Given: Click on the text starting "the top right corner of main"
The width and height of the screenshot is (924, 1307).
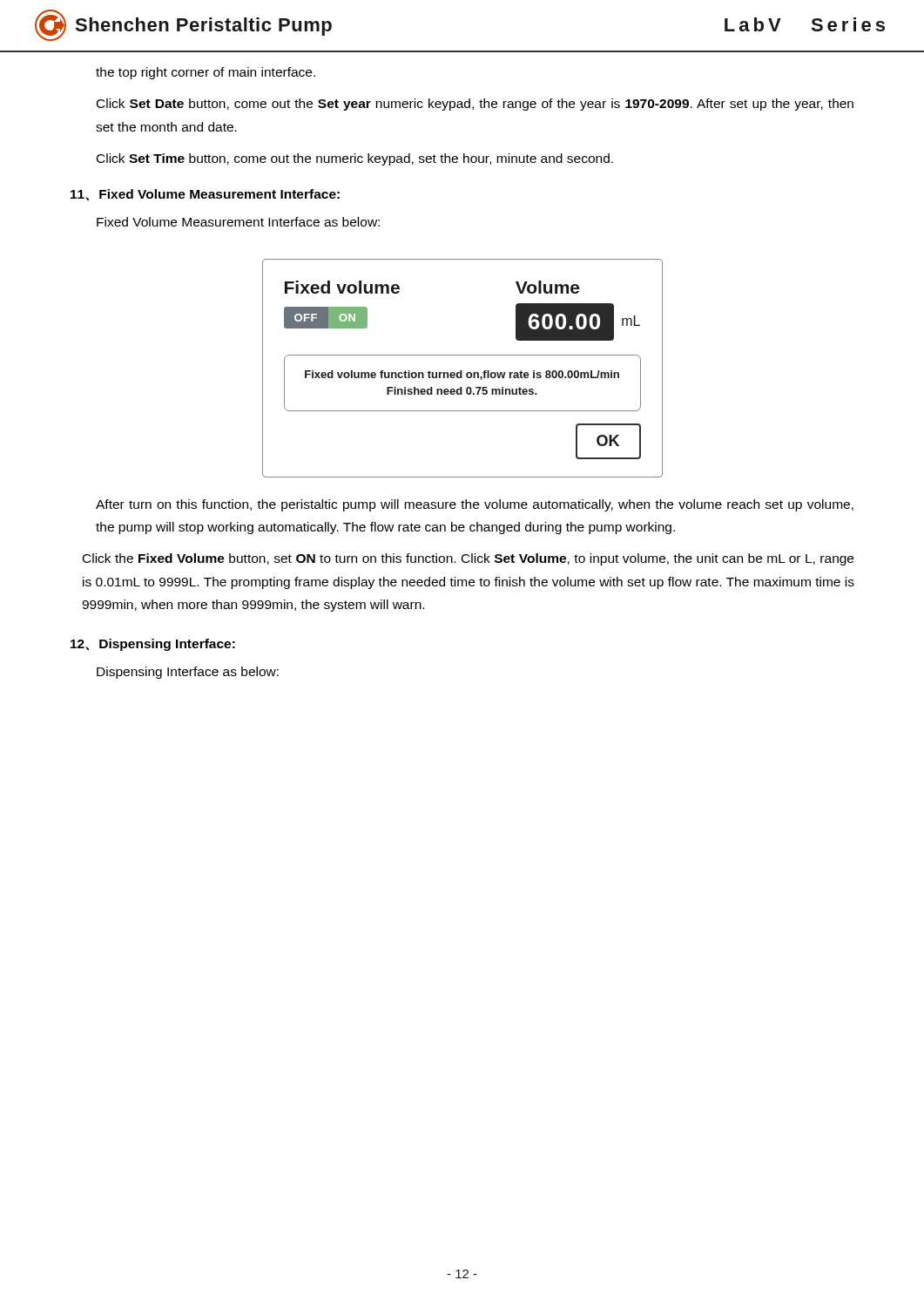Looking at the screenshot, I should click(206, 72).
